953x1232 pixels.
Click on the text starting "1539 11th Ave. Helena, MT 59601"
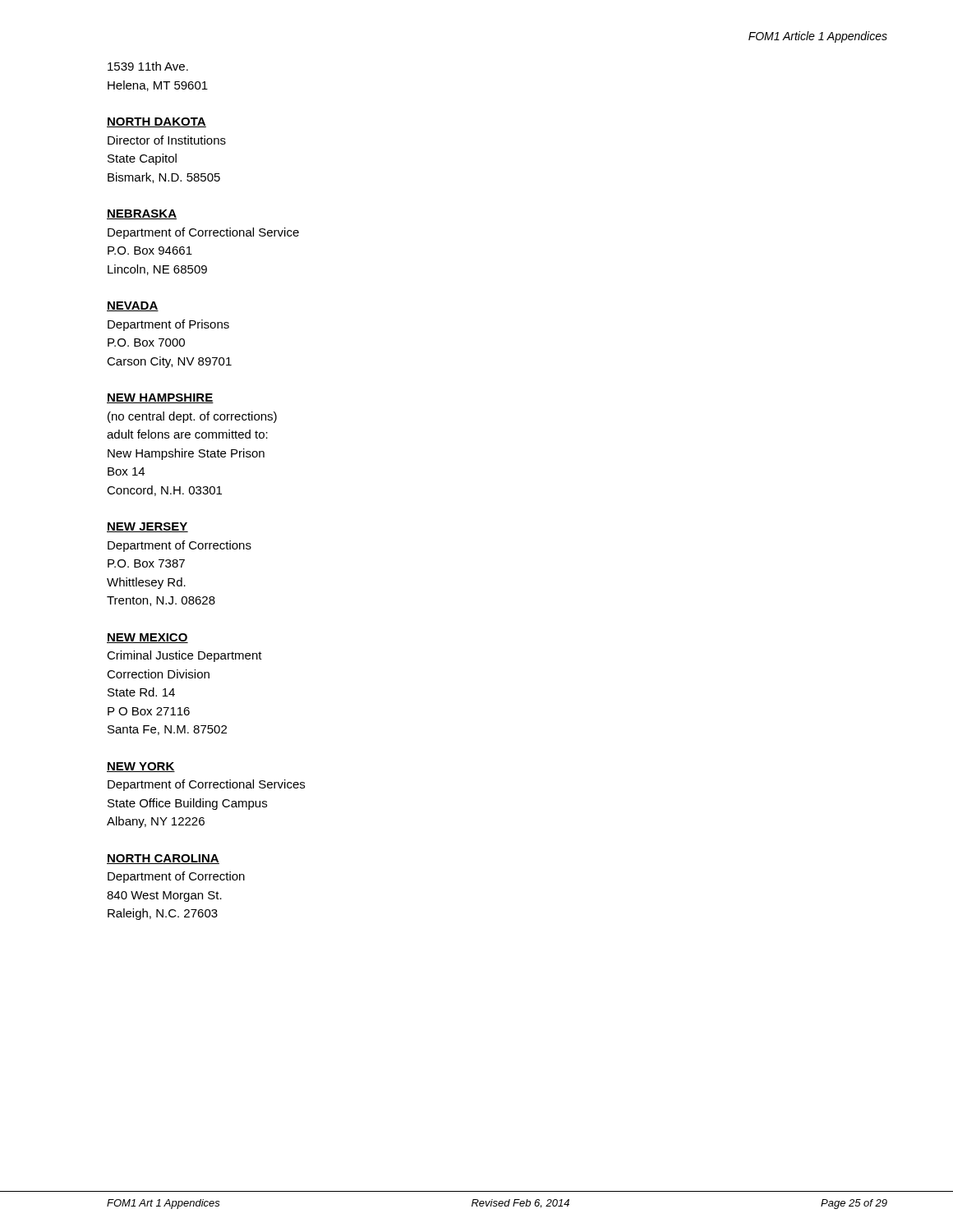[157, 75]
